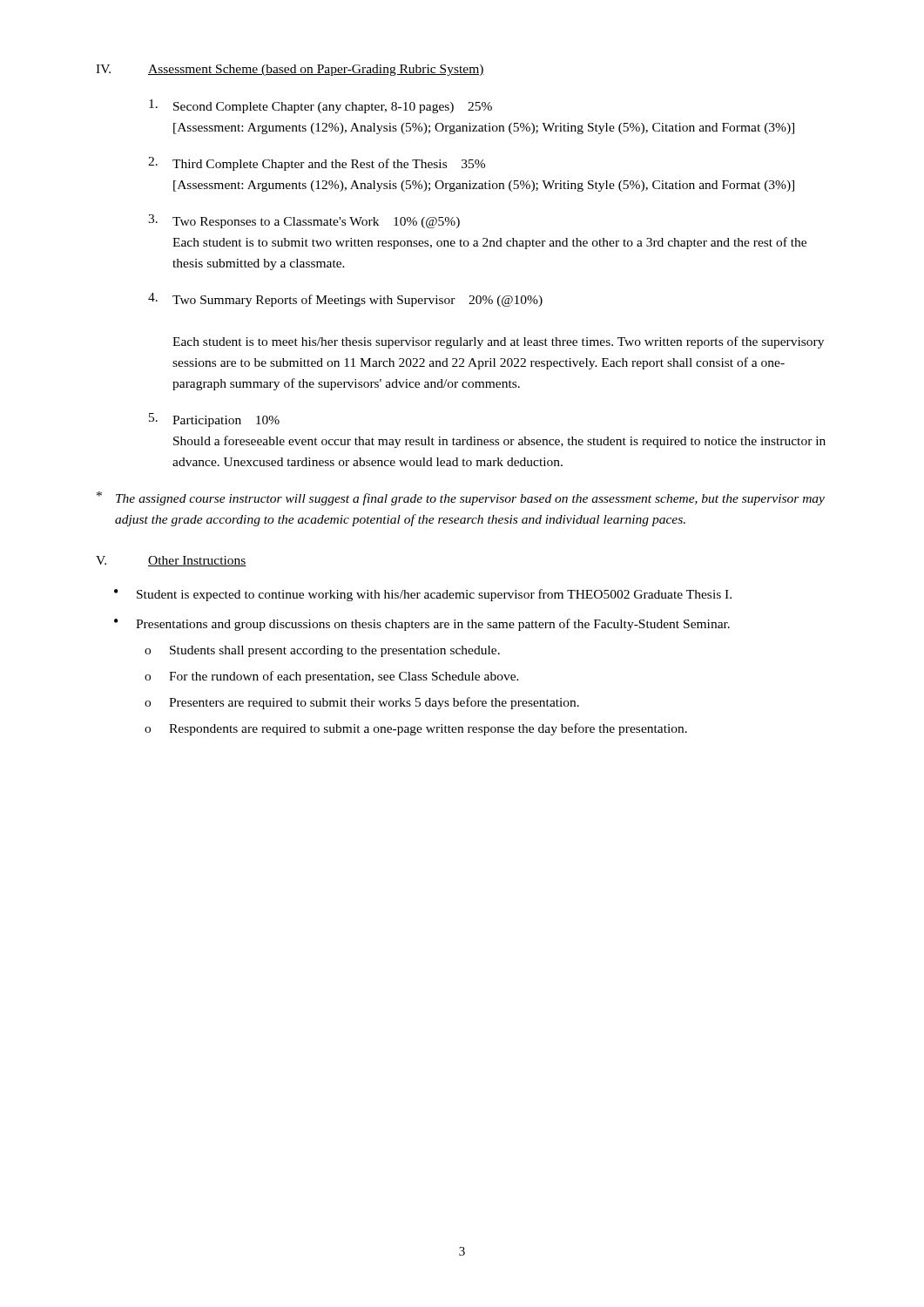Where is the passage that starts "The assigned course instructor will suggest"?
924x1307 pixels.
coord(462,509)
